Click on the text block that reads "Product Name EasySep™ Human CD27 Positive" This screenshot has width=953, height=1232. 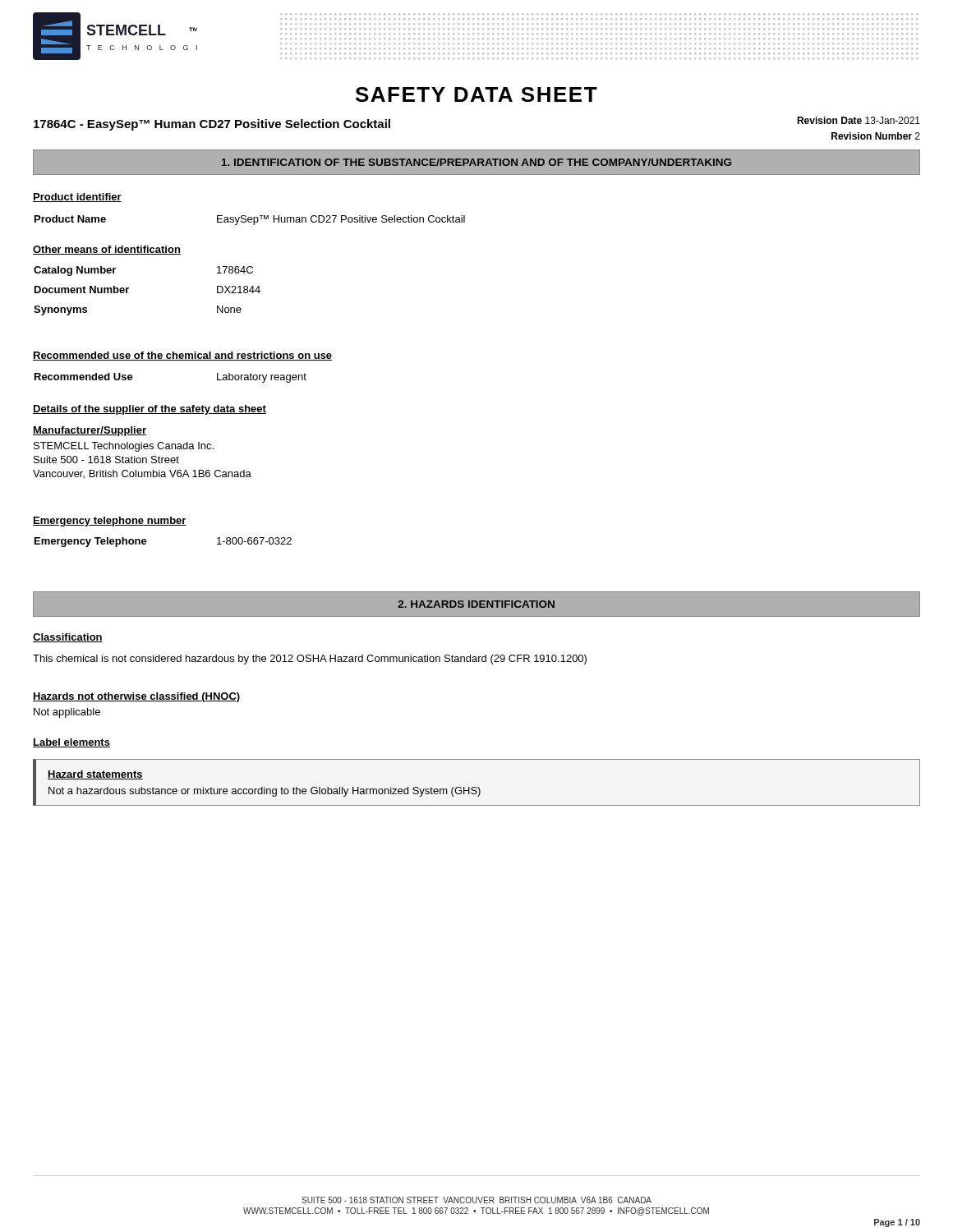click(476, 221)
